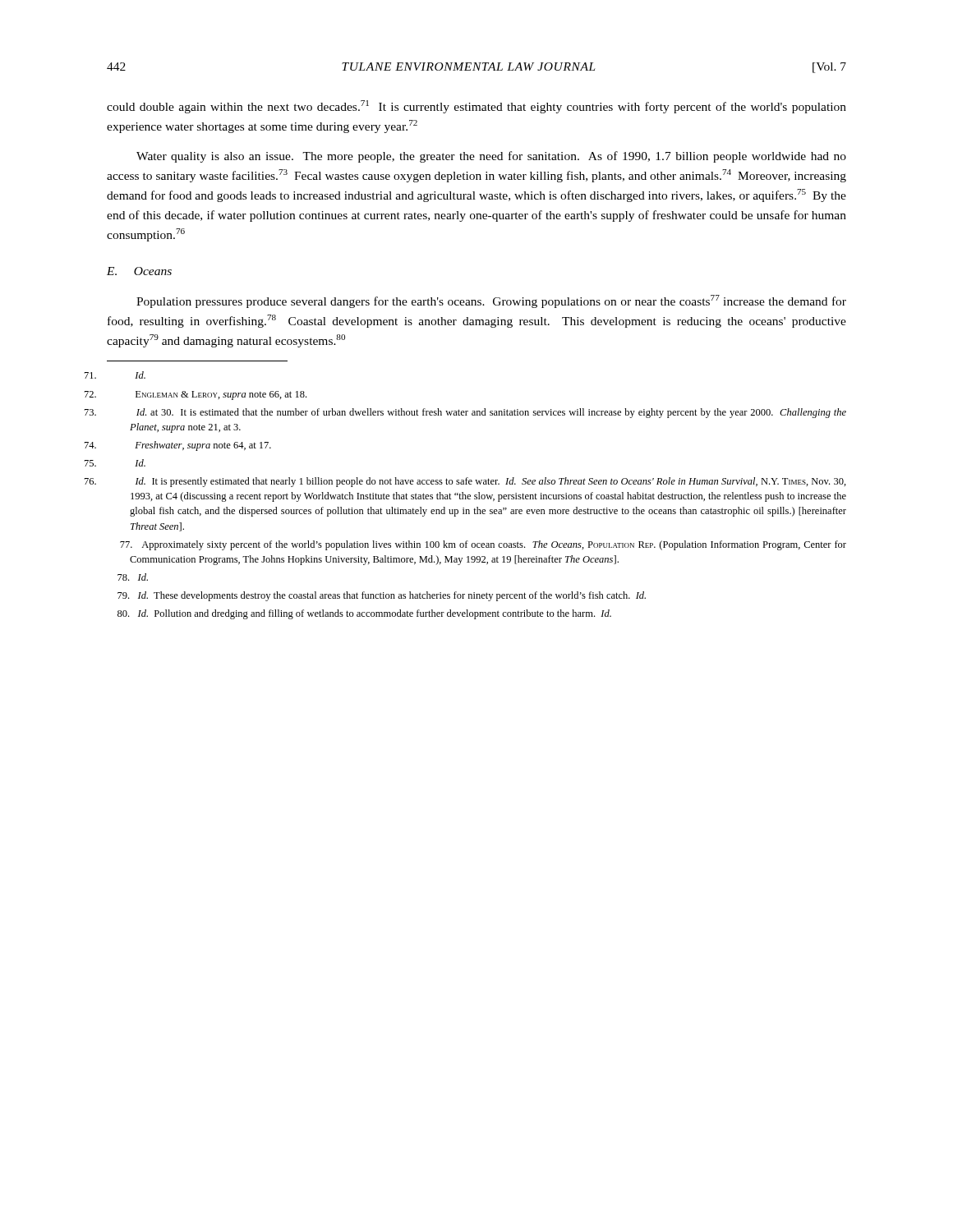Viewport: 953px width, 1232px height.
Task: Click on the block starting "Freshwater, supra note 64, at 17."
Action: tap(189, 445)
